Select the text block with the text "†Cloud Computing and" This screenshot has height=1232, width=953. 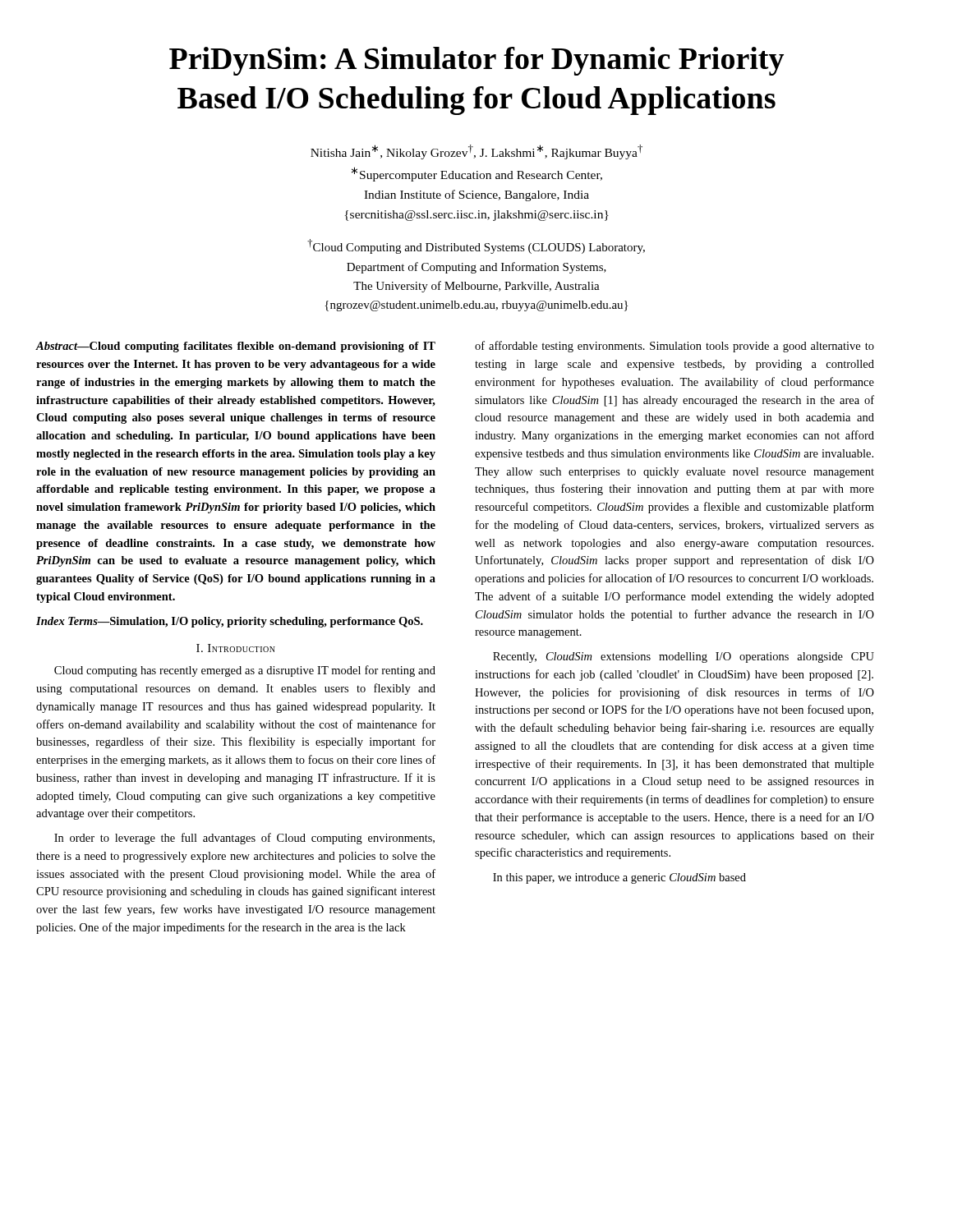[476, 274]
